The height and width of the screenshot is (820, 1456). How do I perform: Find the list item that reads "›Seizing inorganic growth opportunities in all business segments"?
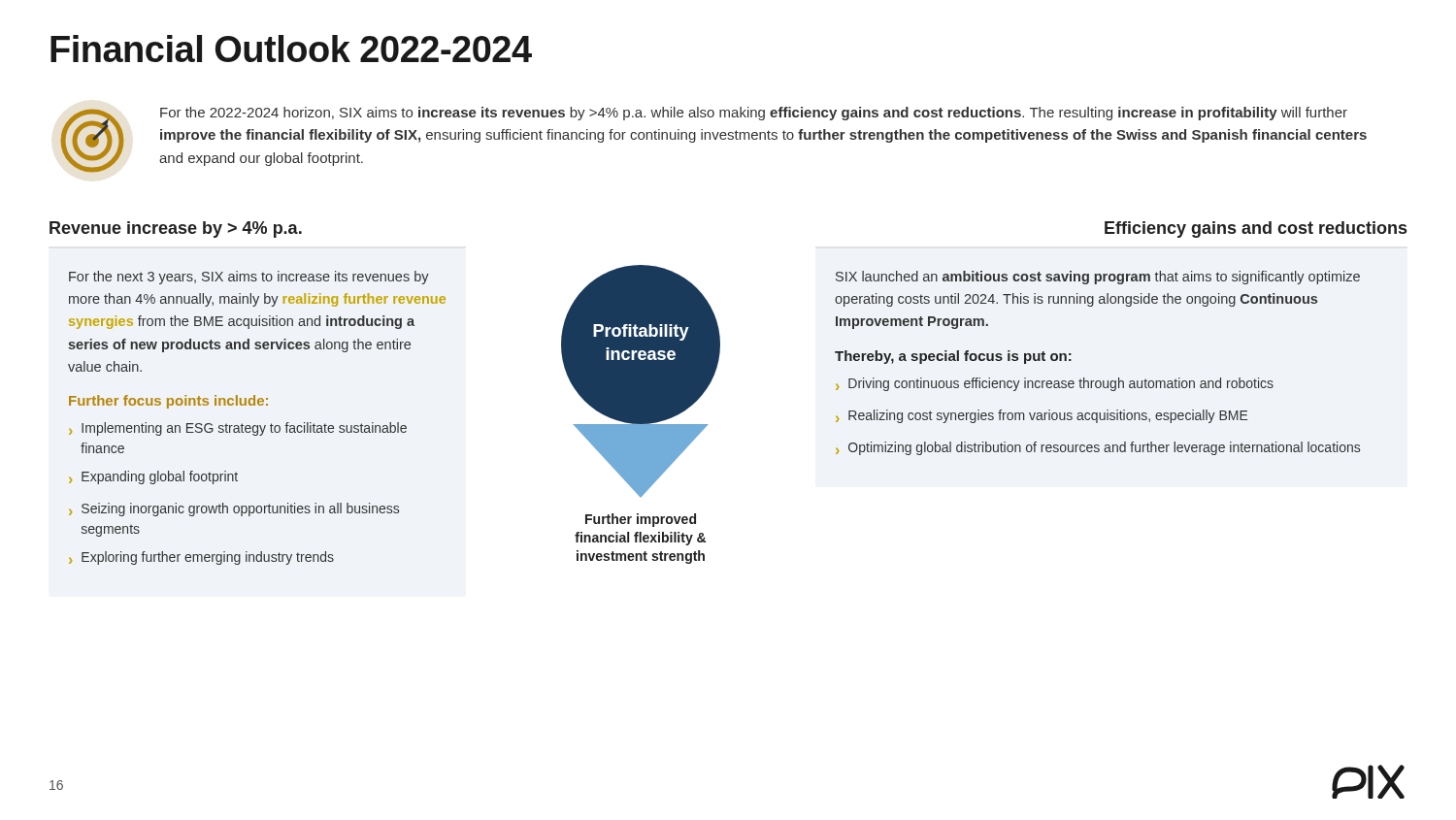[x=257, y=519]
